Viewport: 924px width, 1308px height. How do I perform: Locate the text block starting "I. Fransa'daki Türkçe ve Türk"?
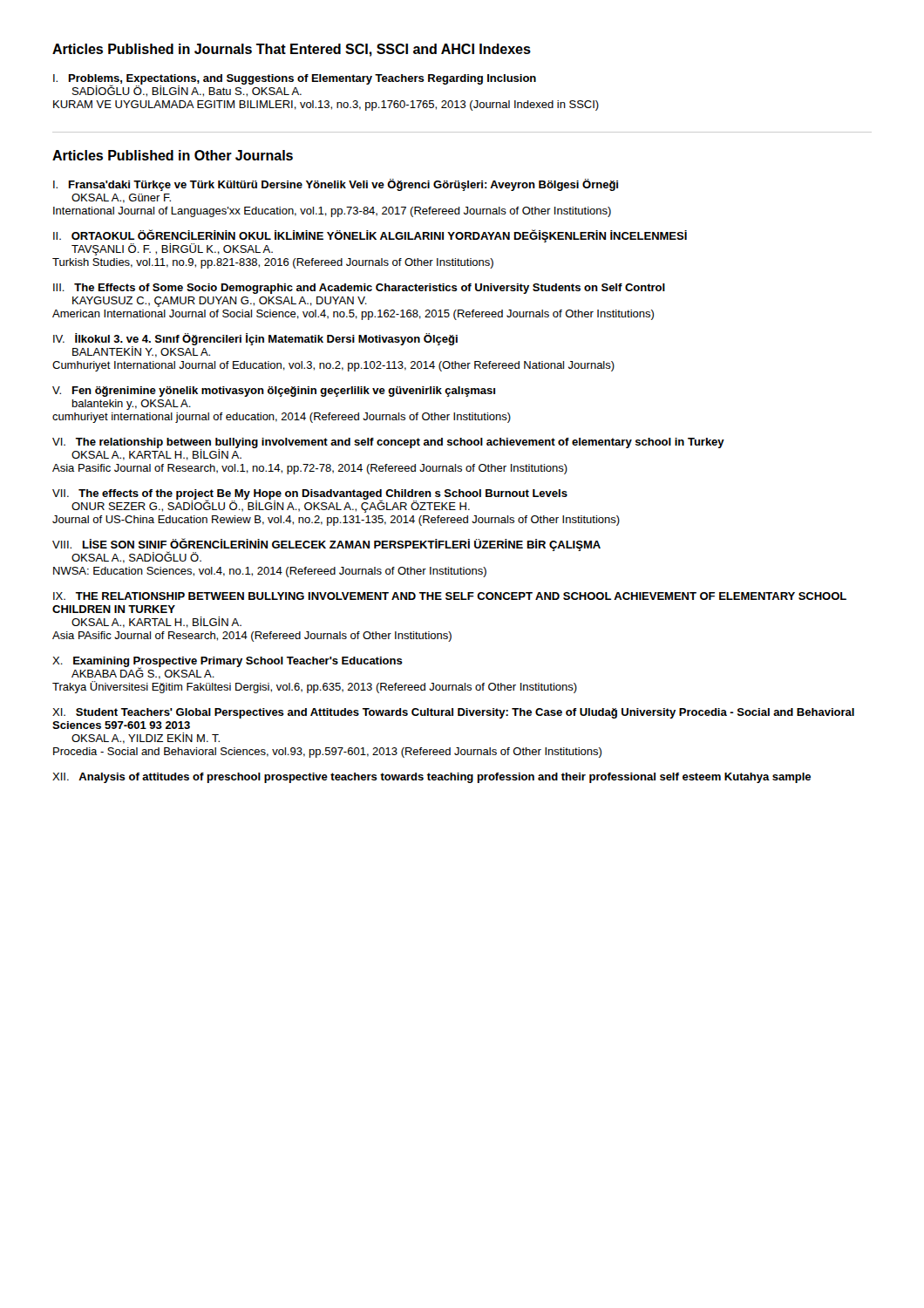(336, 198)
